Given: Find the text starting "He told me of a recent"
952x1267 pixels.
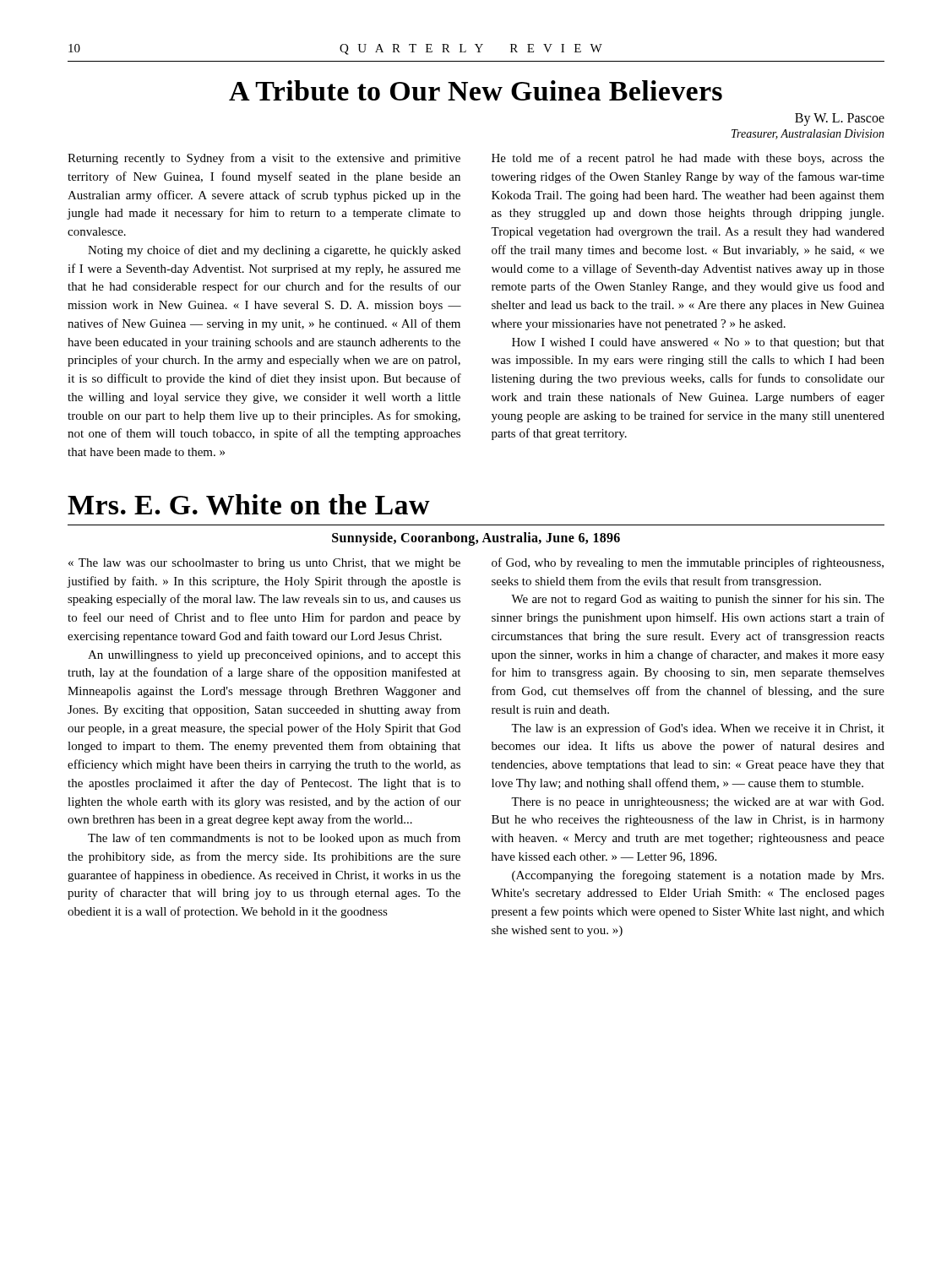Looking at the screenshot, I should pos(688,296).
